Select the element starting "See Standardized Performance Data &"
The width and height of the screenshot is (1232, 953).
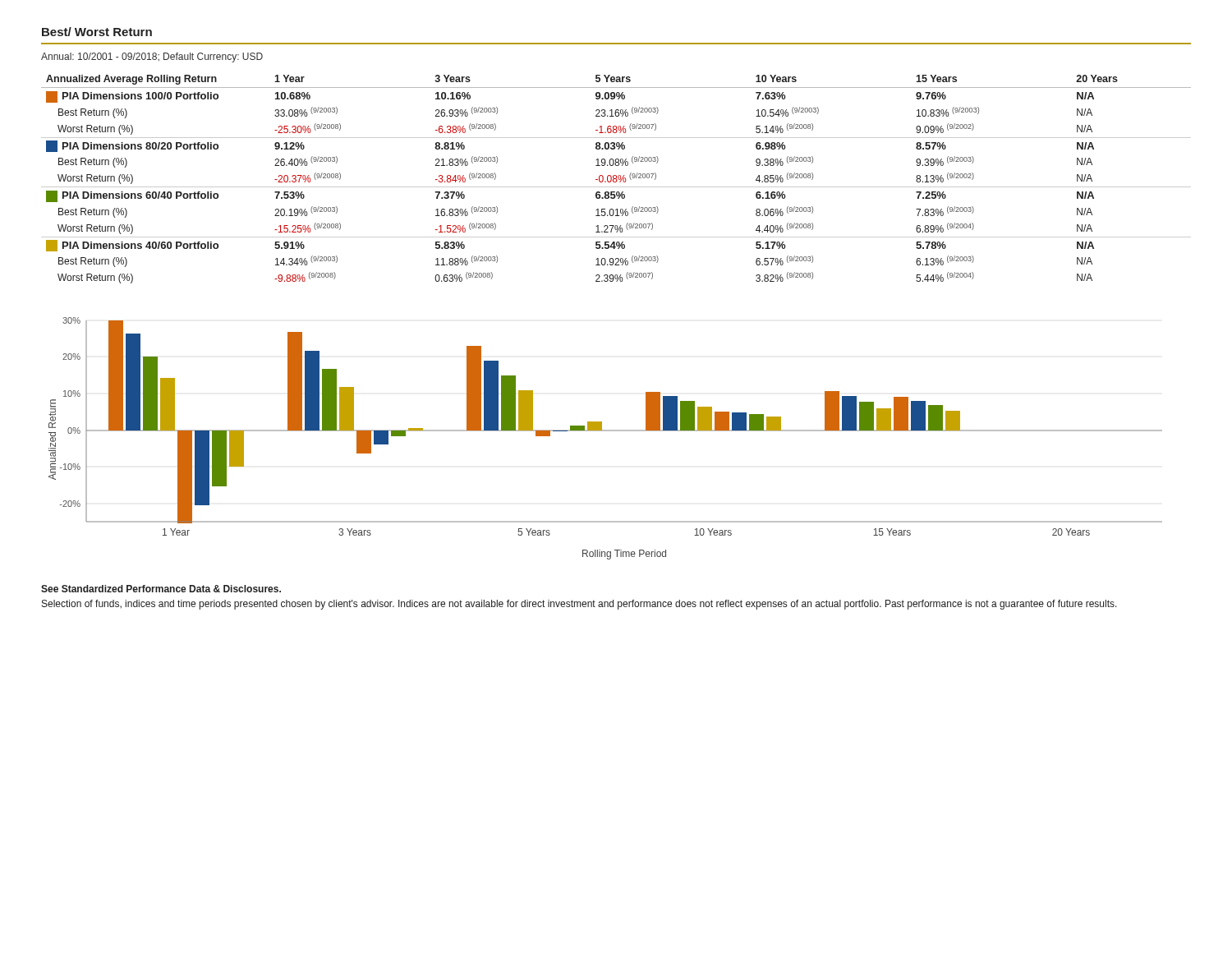coord(579,597)
